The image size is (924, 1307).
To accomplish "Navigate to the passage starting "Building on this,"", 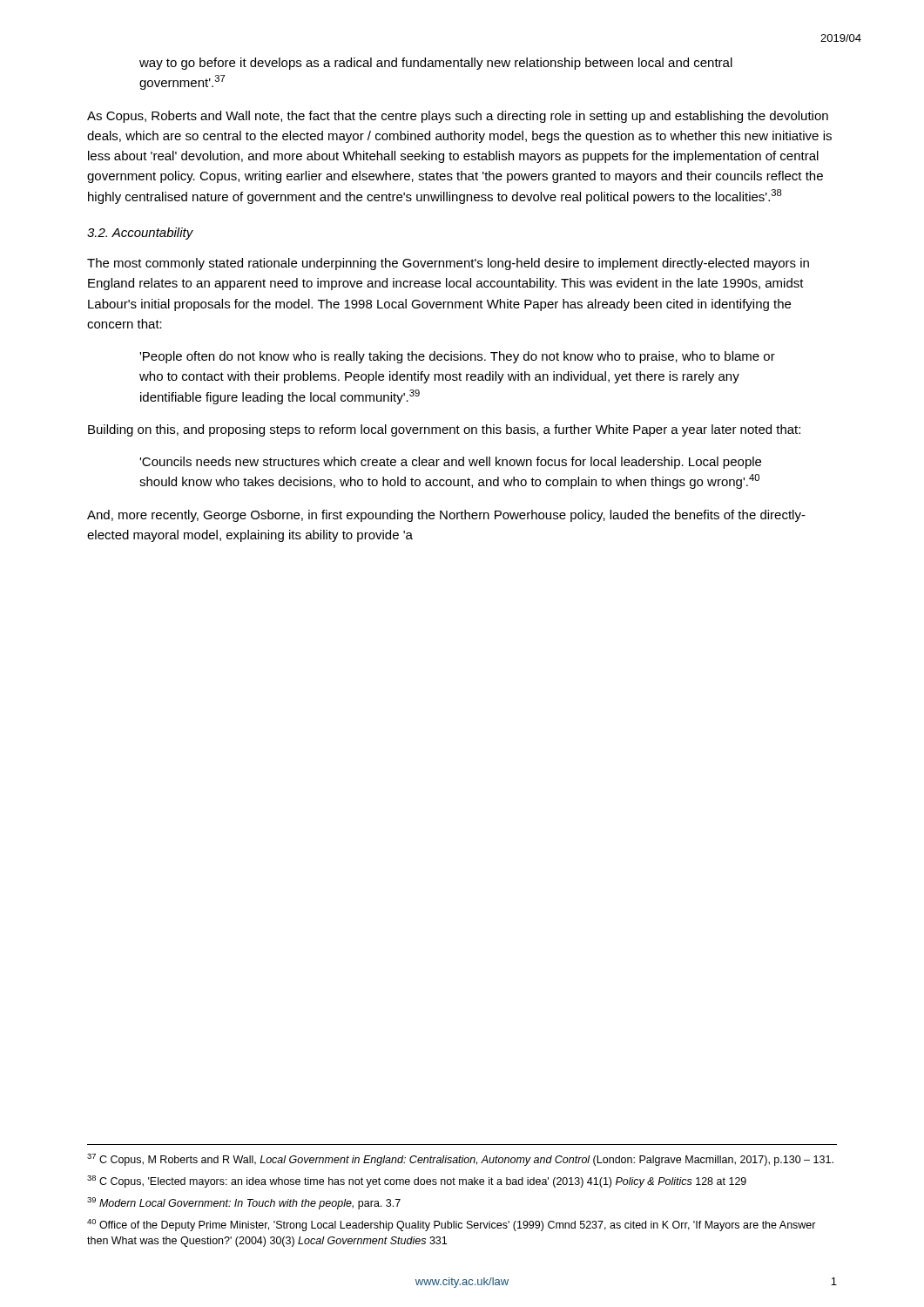I will [x=462, y=429].
